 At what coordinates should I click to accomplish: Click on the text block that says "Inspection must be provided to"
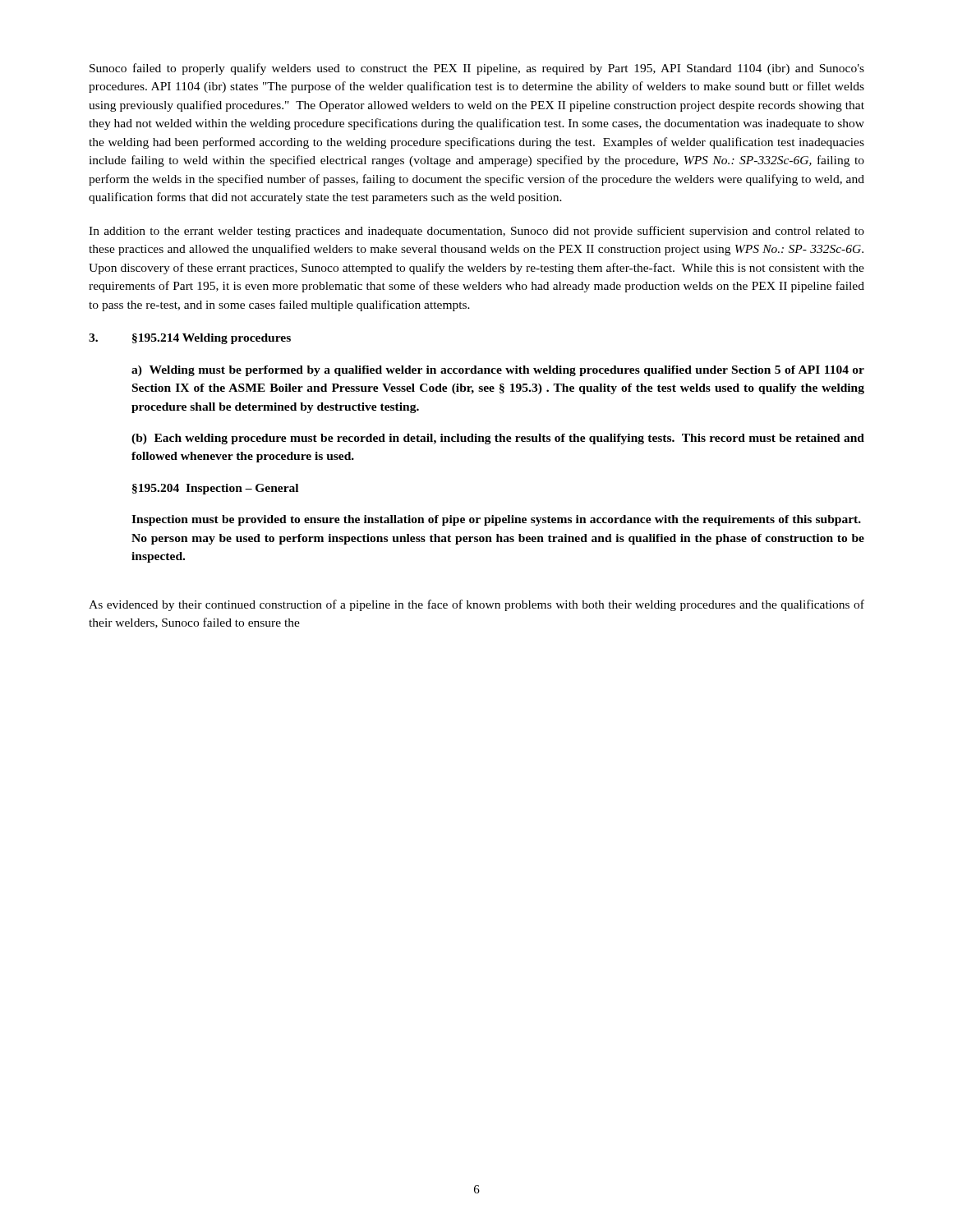[498, 537]
